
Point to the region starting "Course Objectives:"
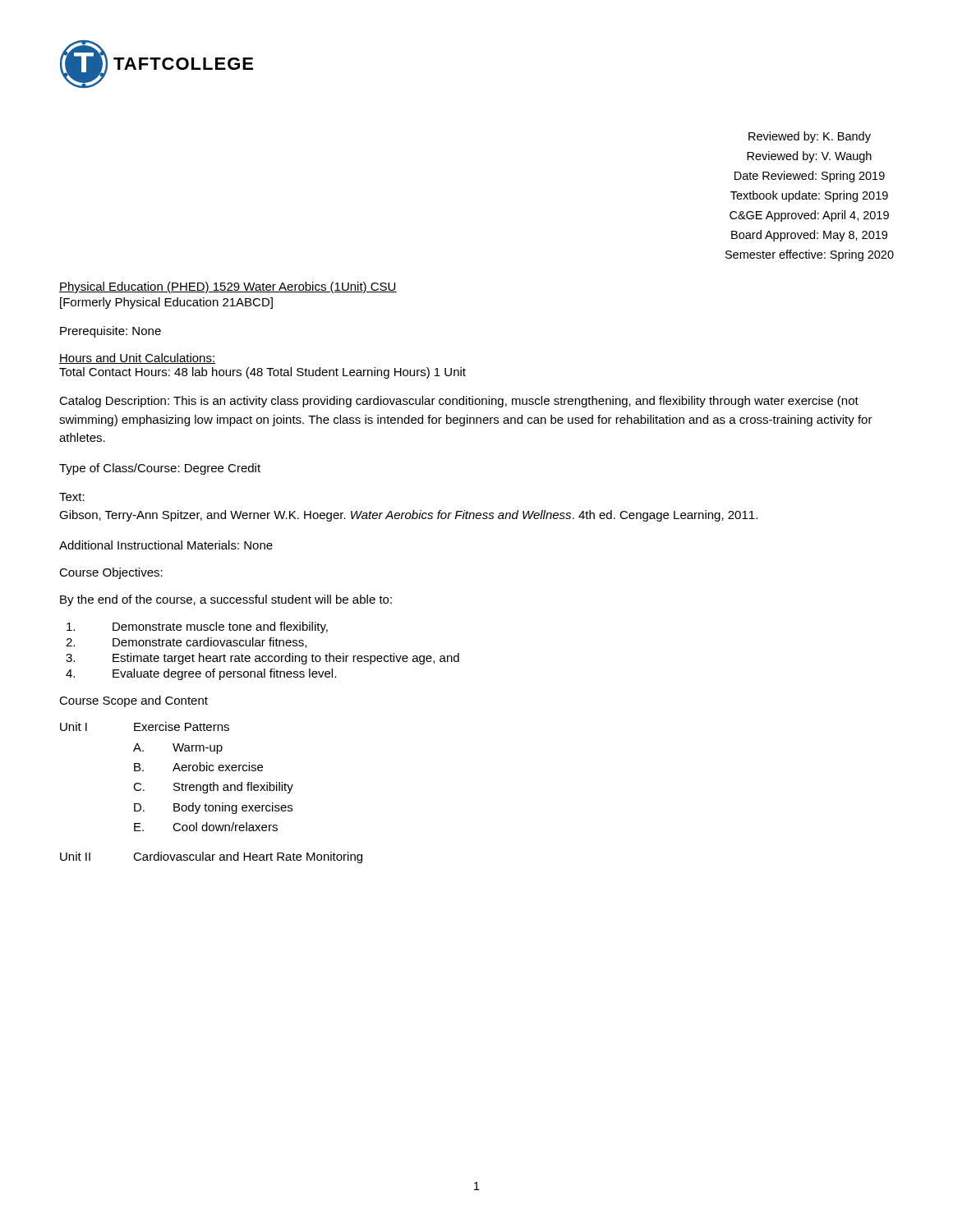111,572
